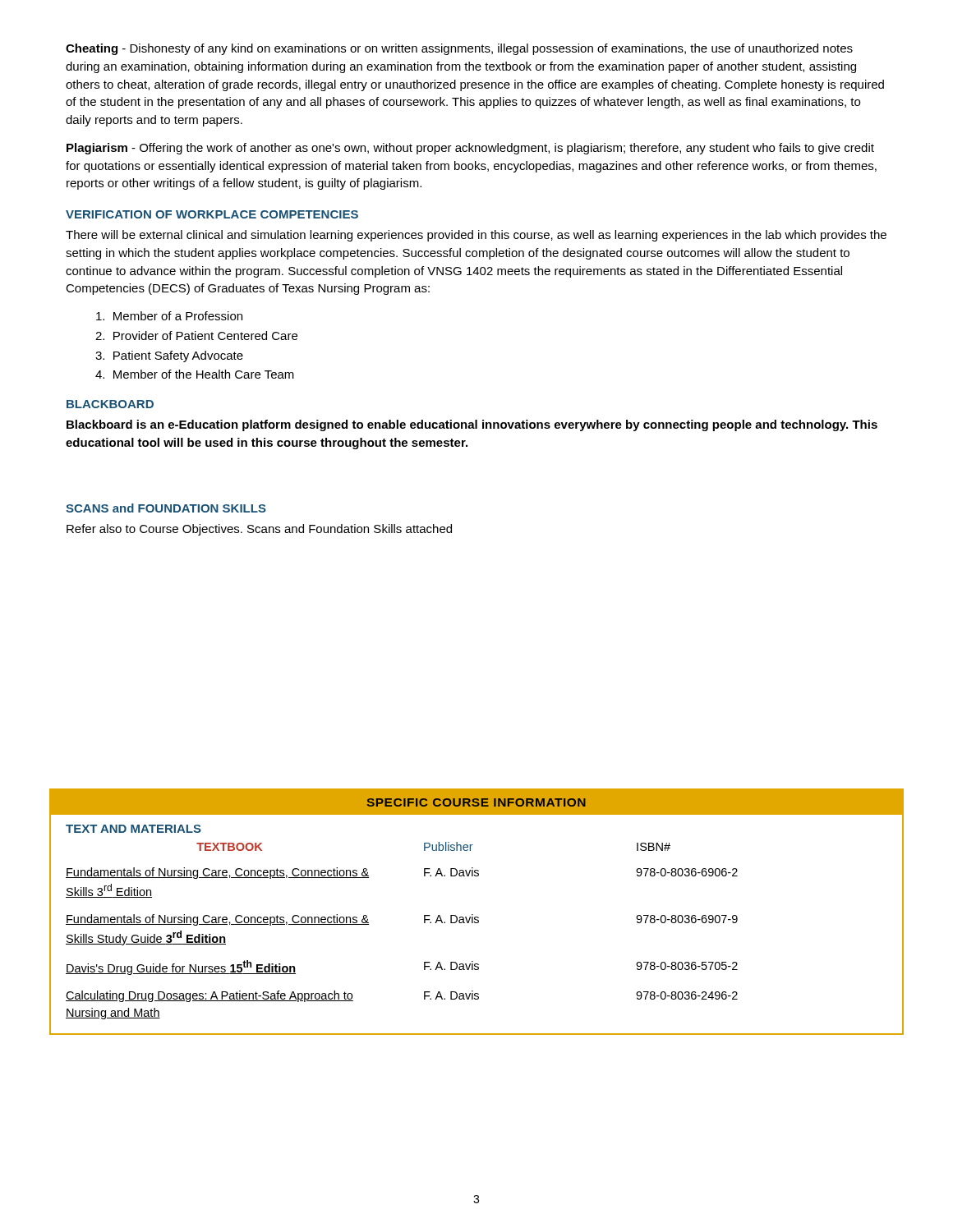Screen dimensions: 1232x953
Task: Navigate to the block starting "Cheating - Dishonesty of any kind on"
Action: coord(476,84)
